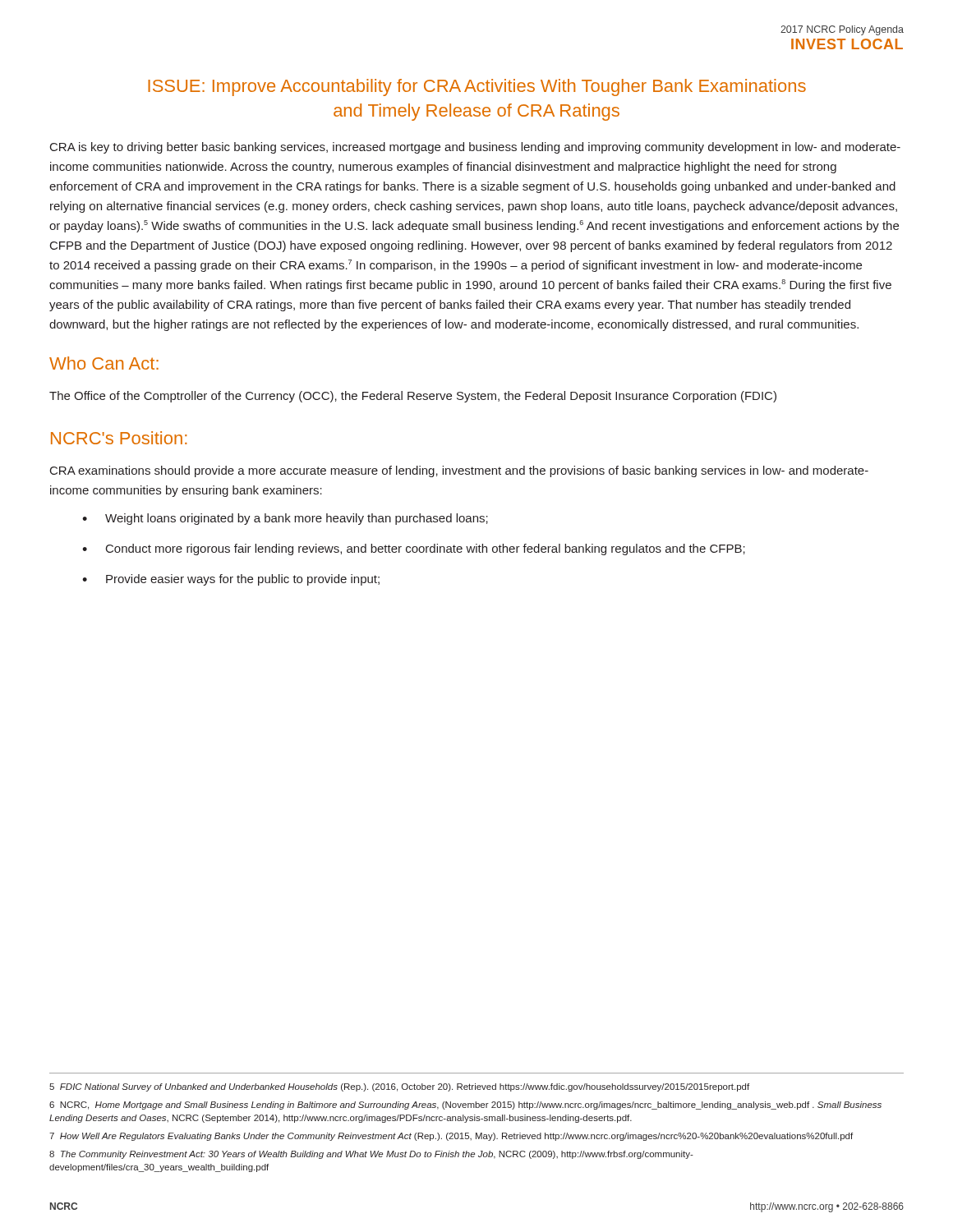Locate the block of text that opens with "7 How Well Are Regulators Evaluating Banks"

point(451,1136)
